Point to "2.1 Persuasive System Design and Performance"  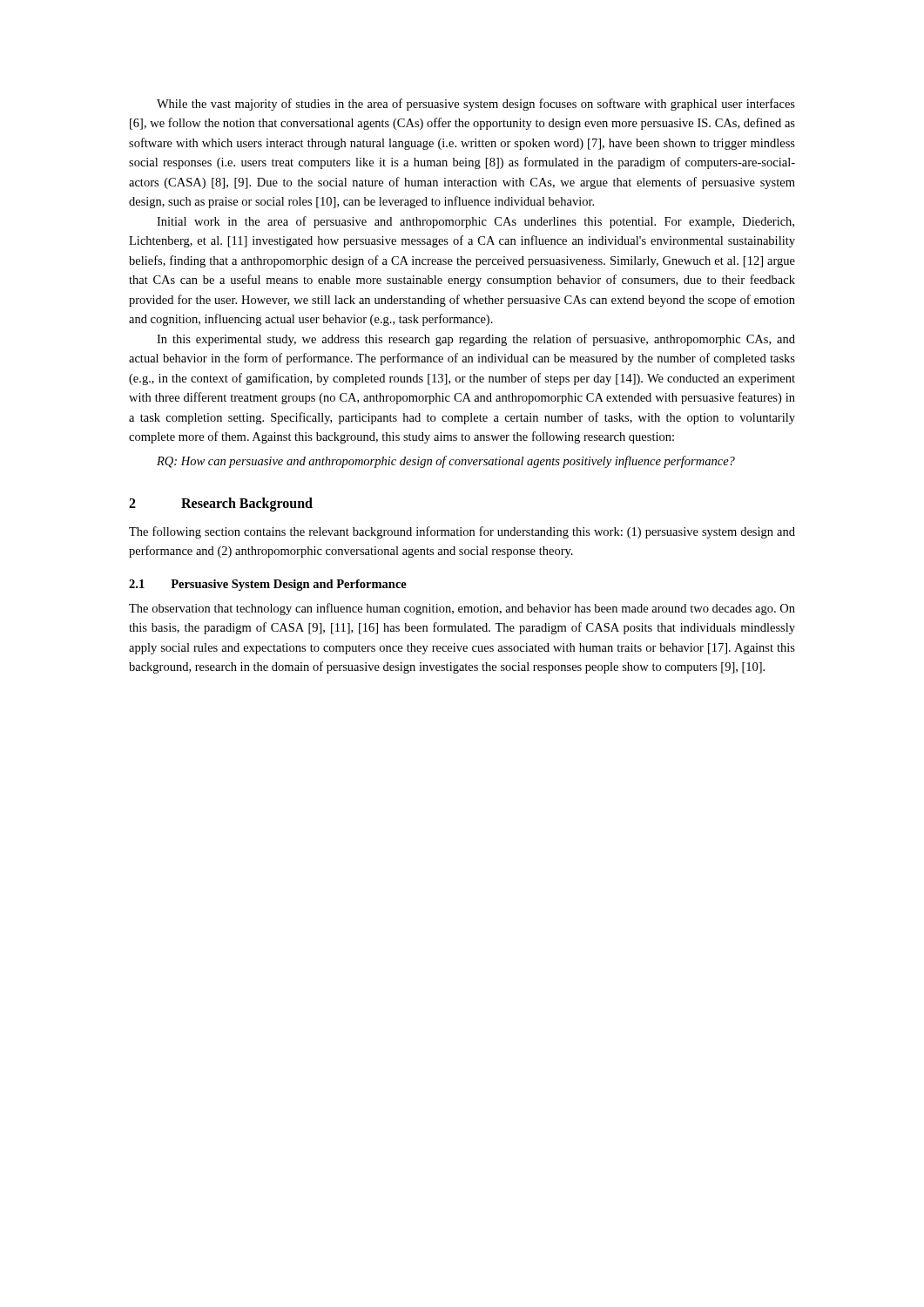(x=268, y=585)
